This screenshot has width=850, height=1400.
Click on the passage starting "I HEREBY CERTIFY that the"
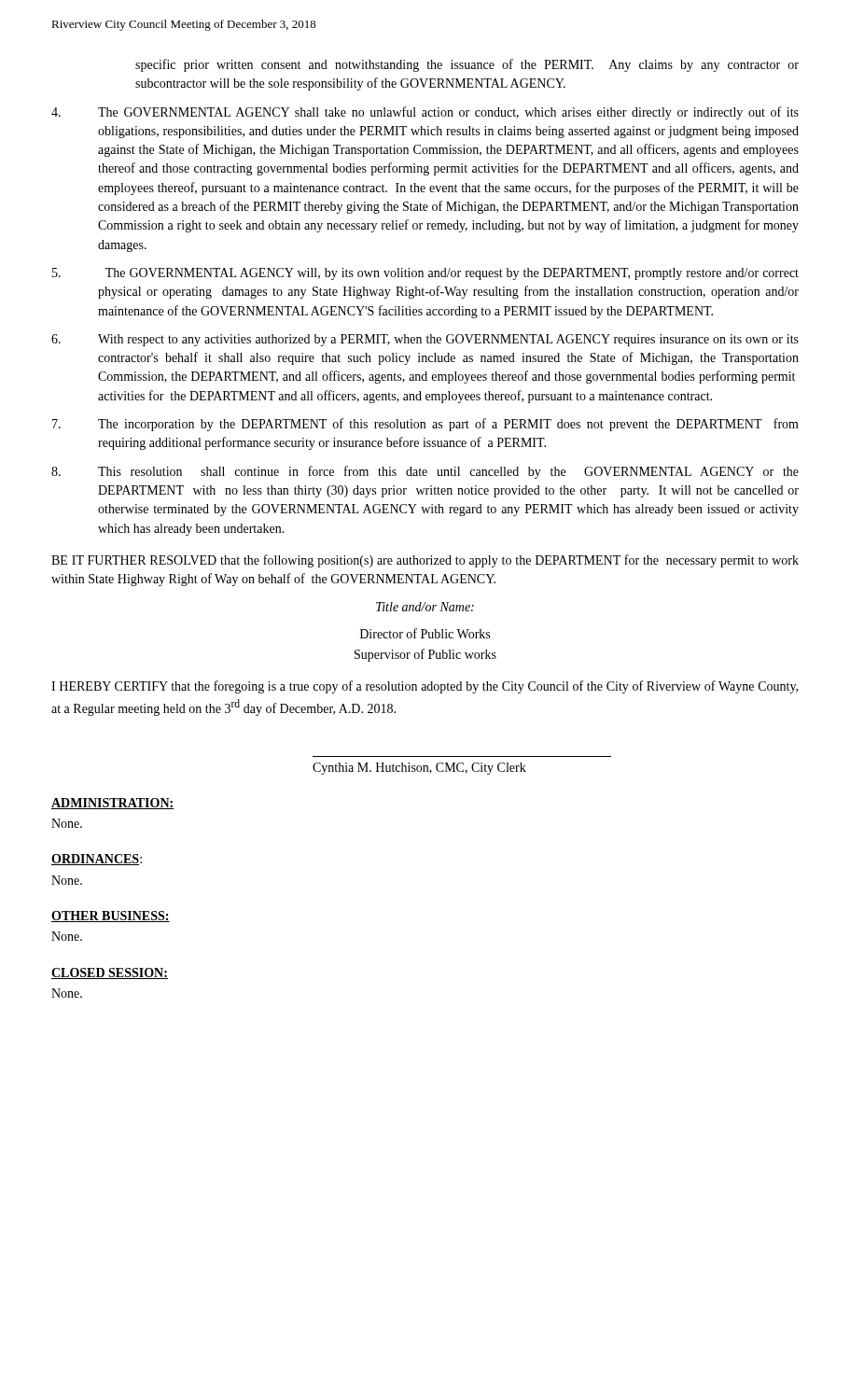425,697
